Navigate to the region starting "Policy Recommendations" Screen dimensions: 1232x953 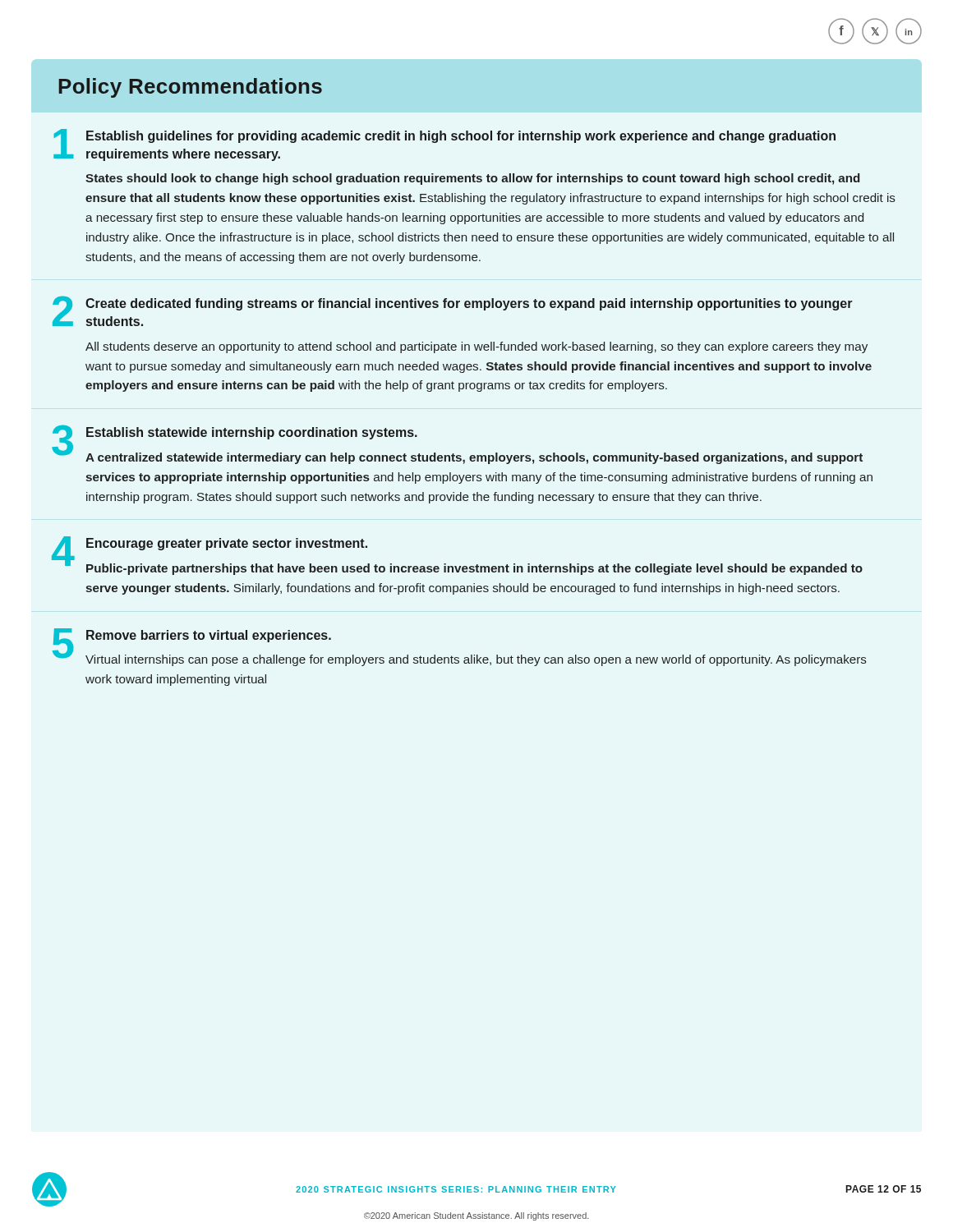coord(190,86)
